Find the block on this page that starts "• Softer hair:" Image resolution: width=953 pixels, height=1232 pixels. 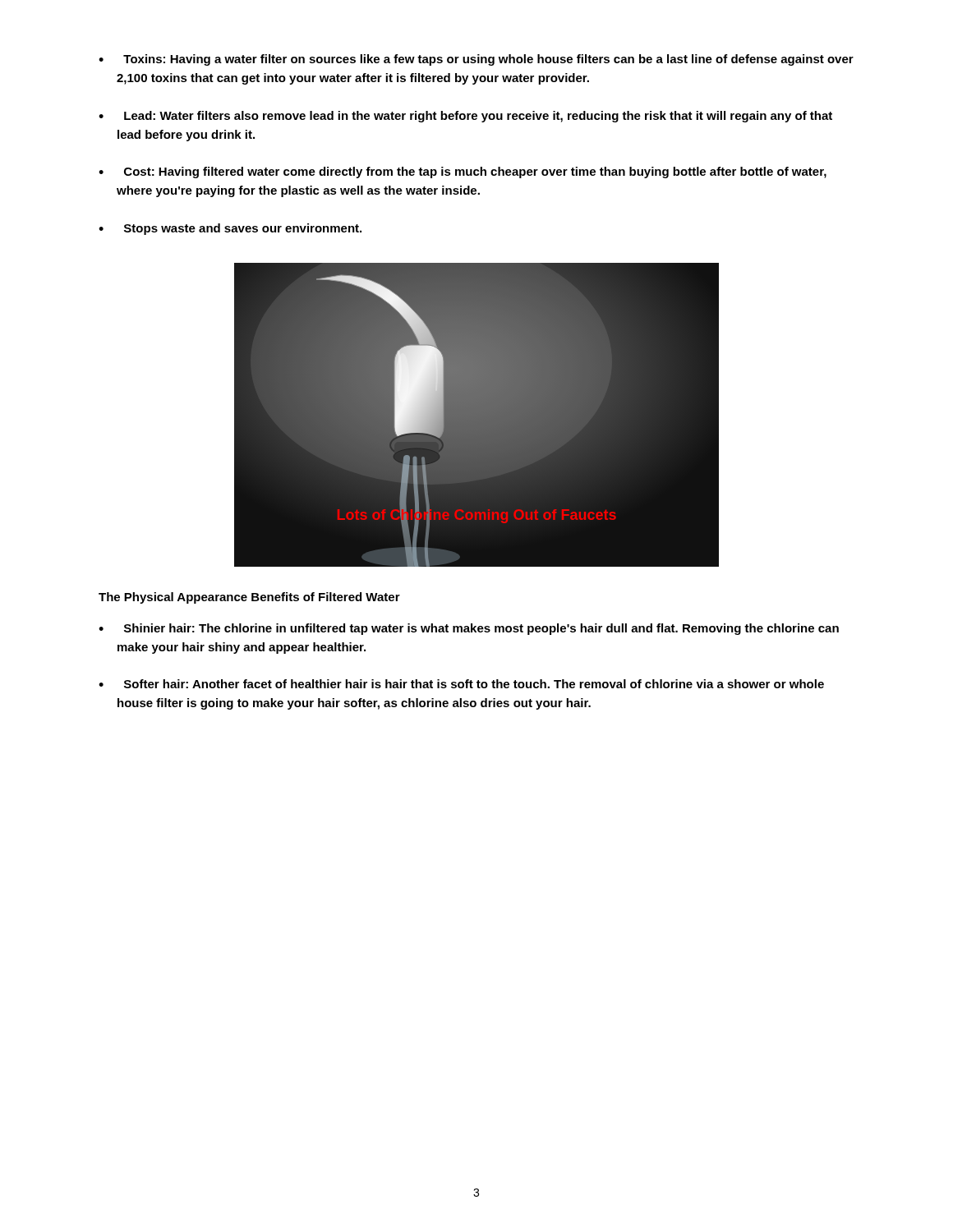[476, 694]
